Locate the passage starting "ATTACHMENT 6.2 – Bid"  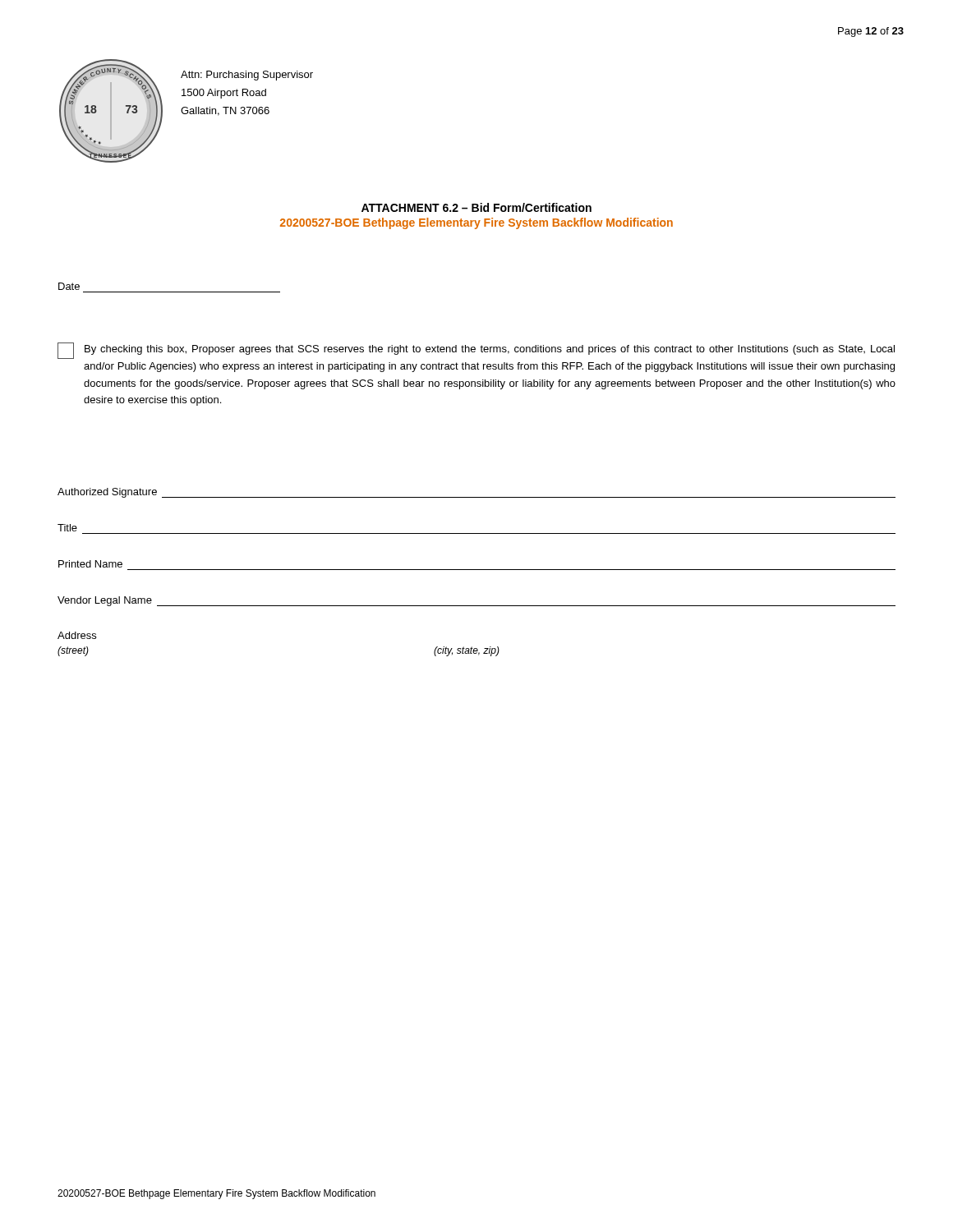point(476,215)
